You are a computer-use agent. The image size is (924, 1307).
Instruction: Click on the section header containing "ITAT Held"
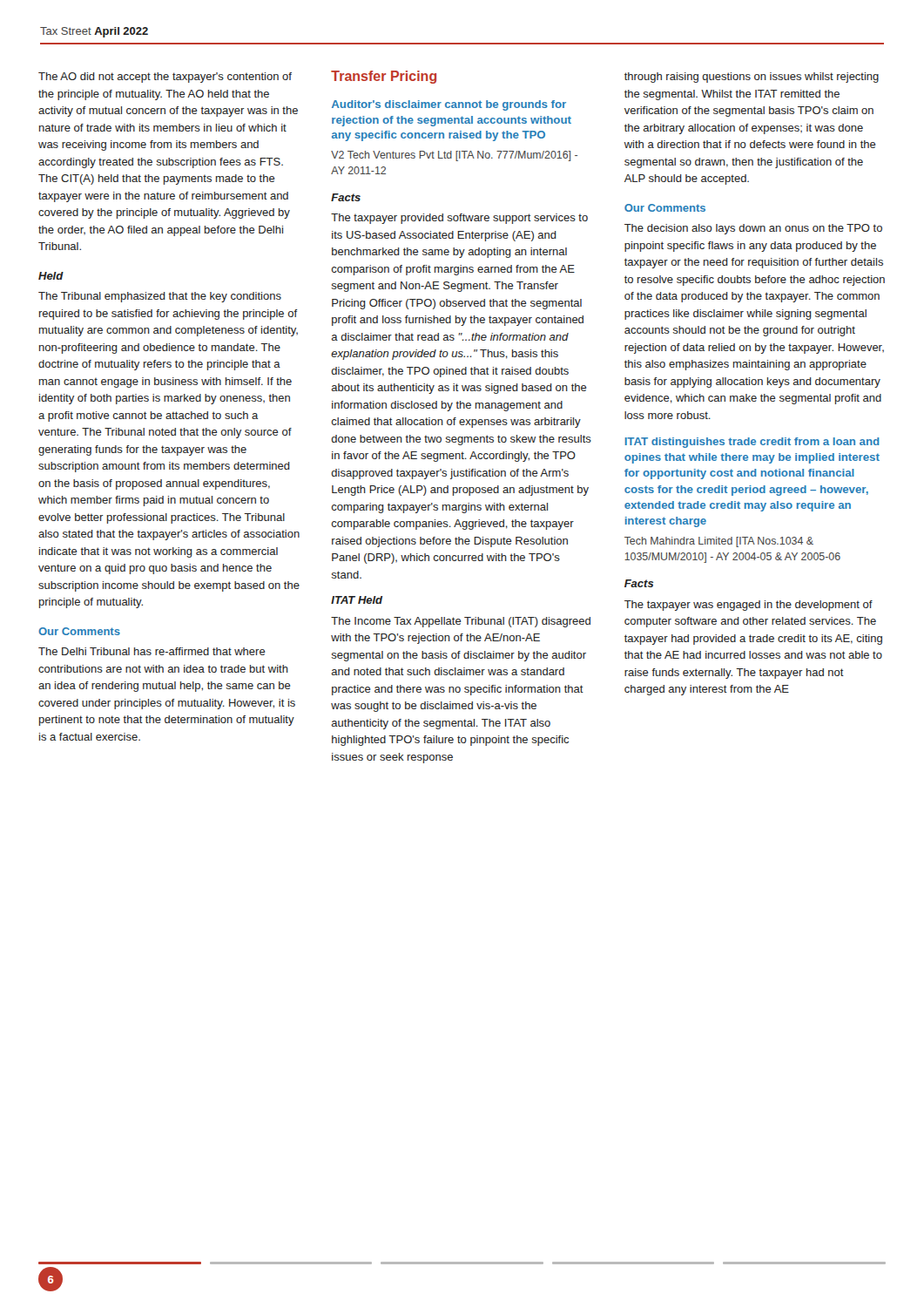click(x=357, y=601)
